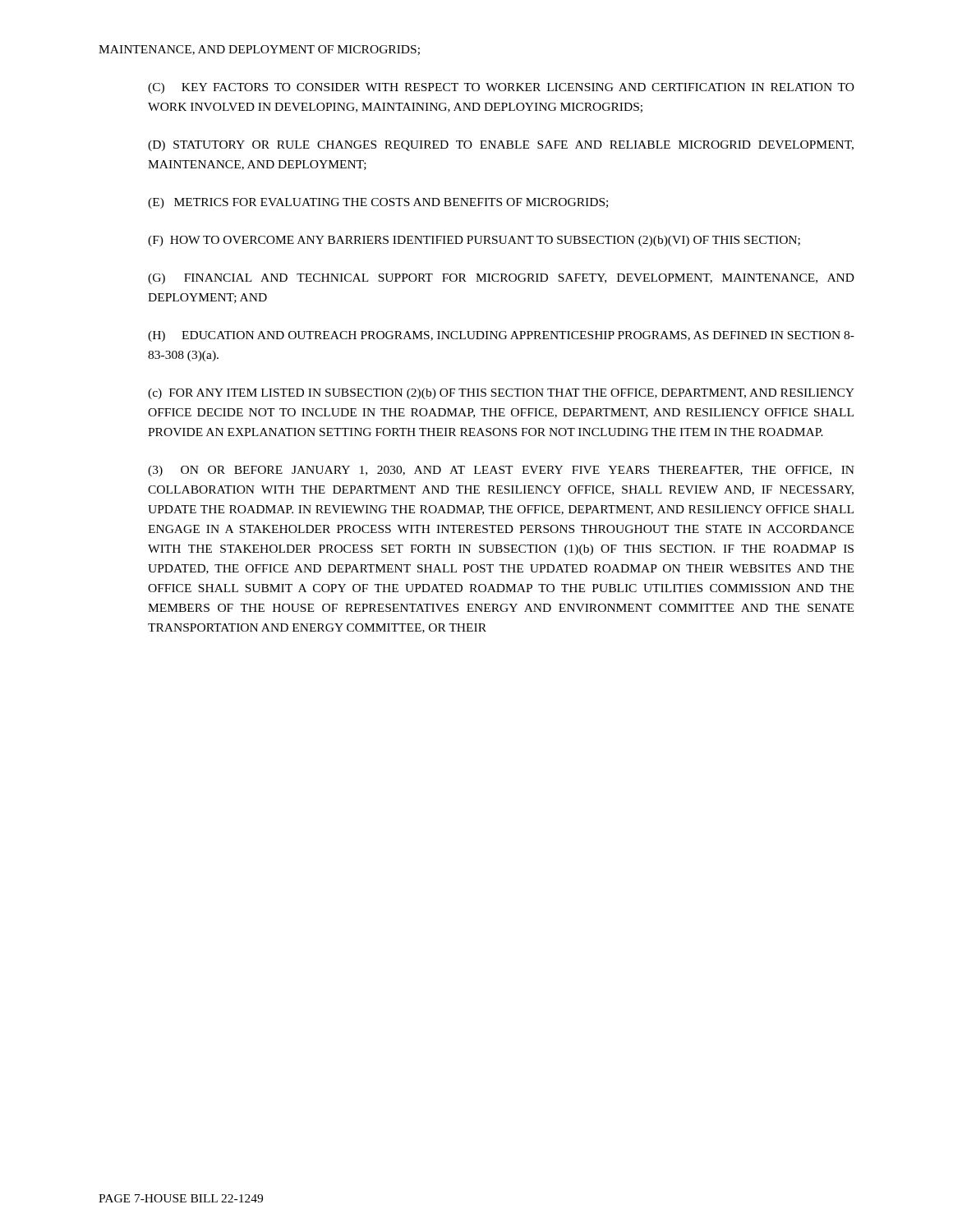
Task: Find the block on this page that starts "(F) HOW TO OVERCOME"
Action: click(474, 240)
